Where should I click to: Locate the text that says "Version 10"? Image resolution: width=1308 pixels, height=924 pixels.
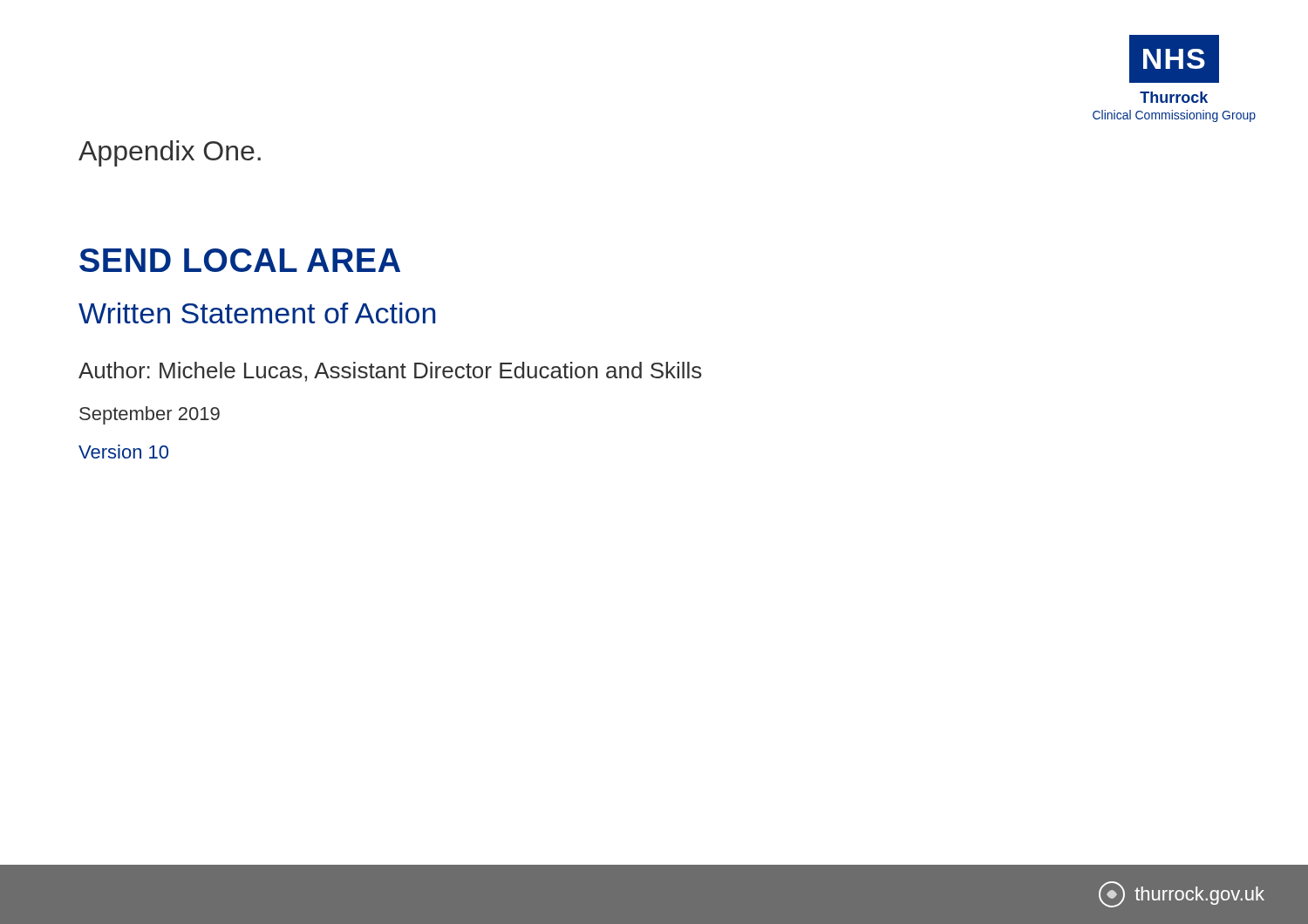(x=124, y=452)
